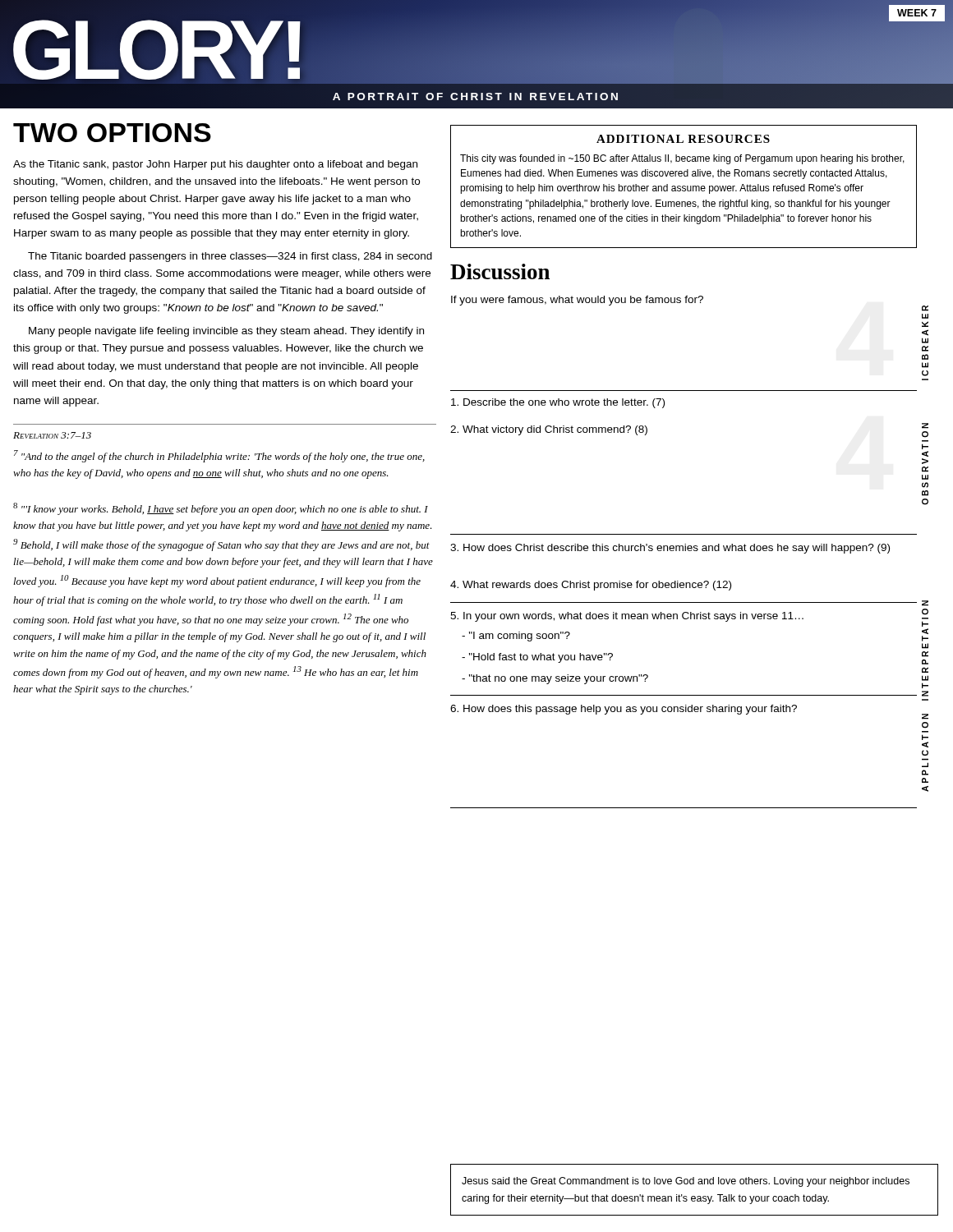Find the block starting "2. What victory did Christ"
Viewport: 953px width, 1232px height.
(x=549, y=429)
